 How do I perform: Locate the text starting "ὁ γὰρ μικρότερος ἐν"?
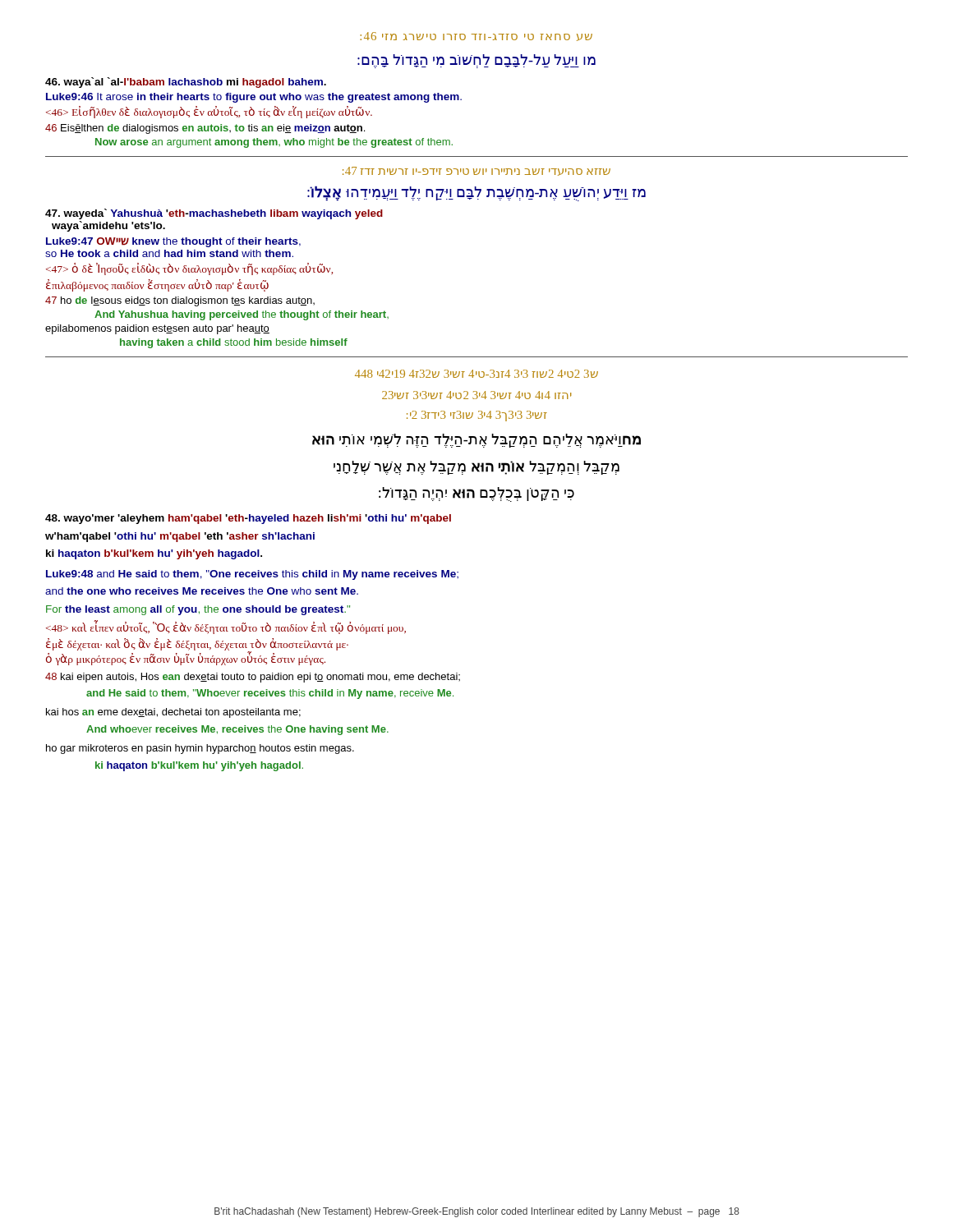(186, 659)
